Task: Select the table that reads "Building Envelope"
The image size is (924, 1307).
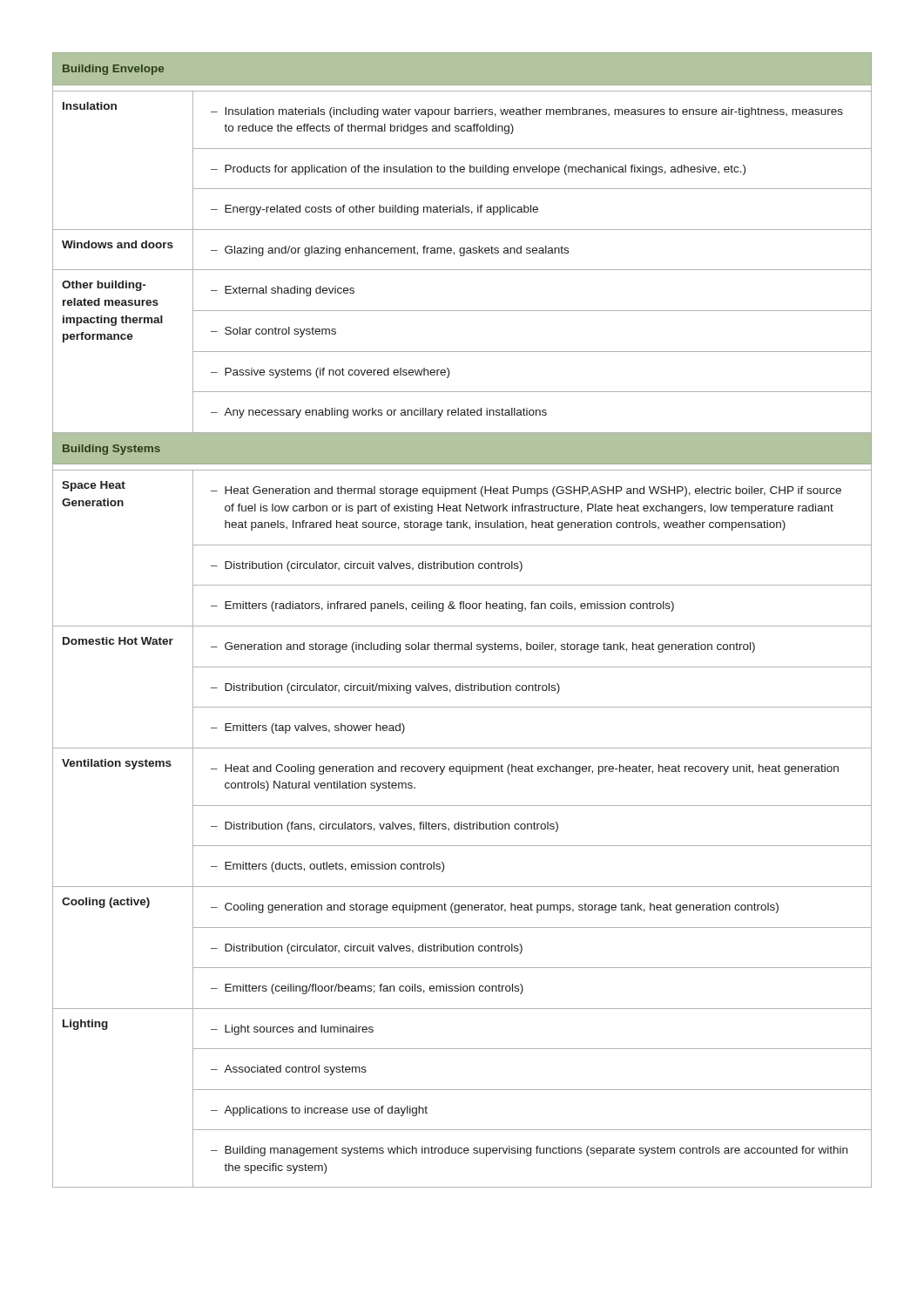Action: [462, 620]
